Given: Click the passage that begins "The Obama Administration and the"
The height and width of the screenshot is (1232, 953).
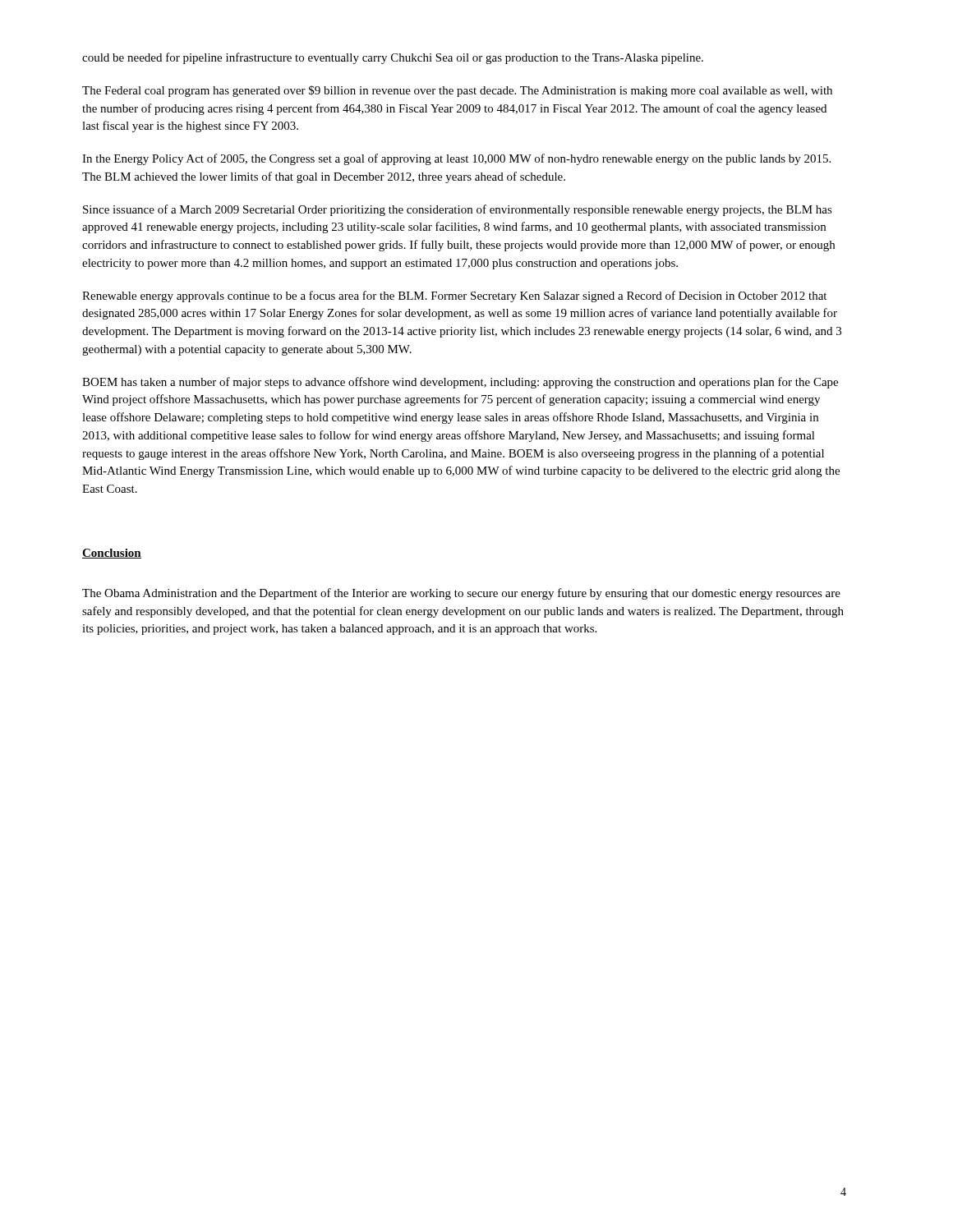Looking at the screenshot, I should pyautogui.click(x=463, y=611).
